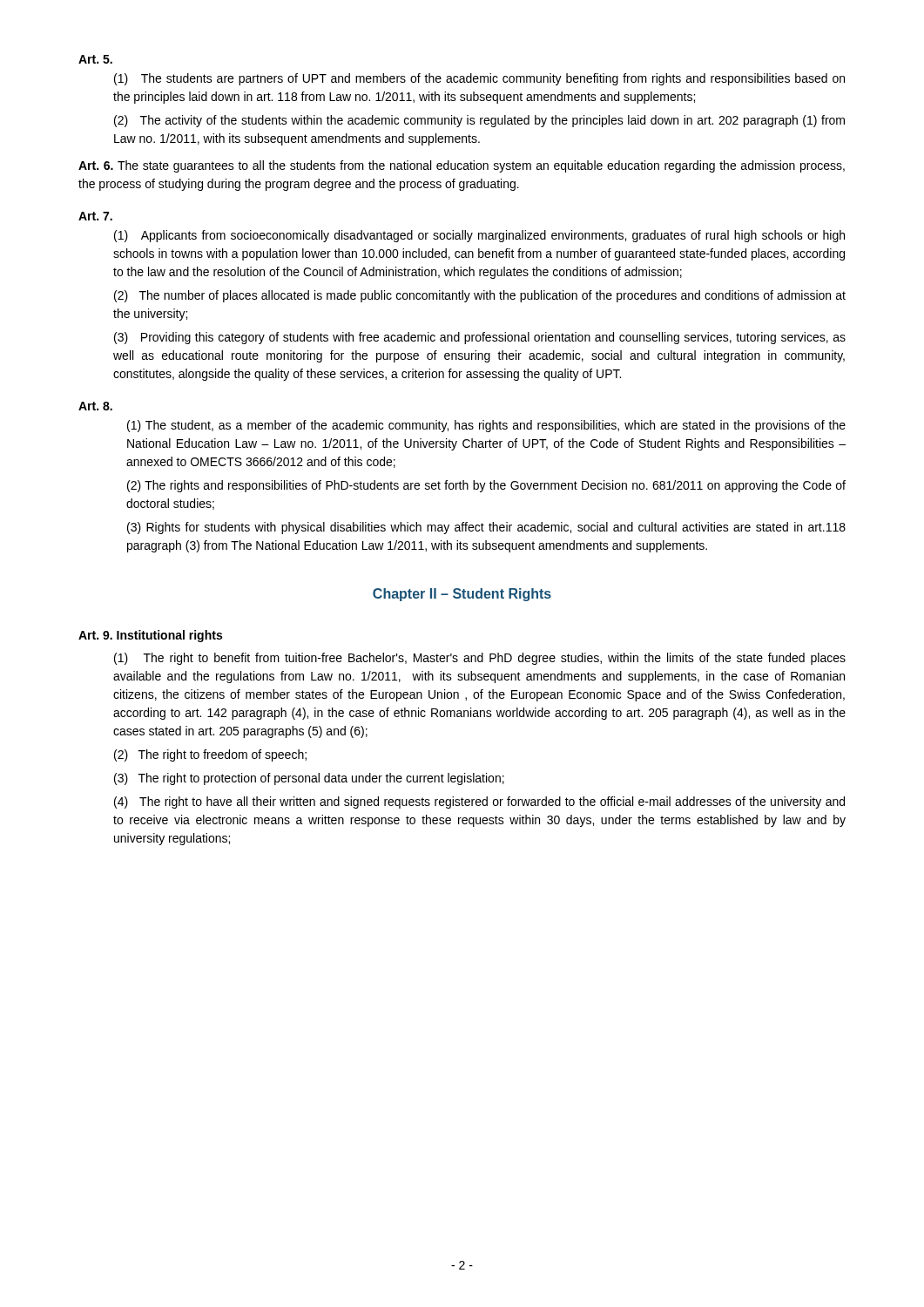Click on the text block that says "(2) The rights"
This screenshot has height=1307, width=924.
(486, 495)
